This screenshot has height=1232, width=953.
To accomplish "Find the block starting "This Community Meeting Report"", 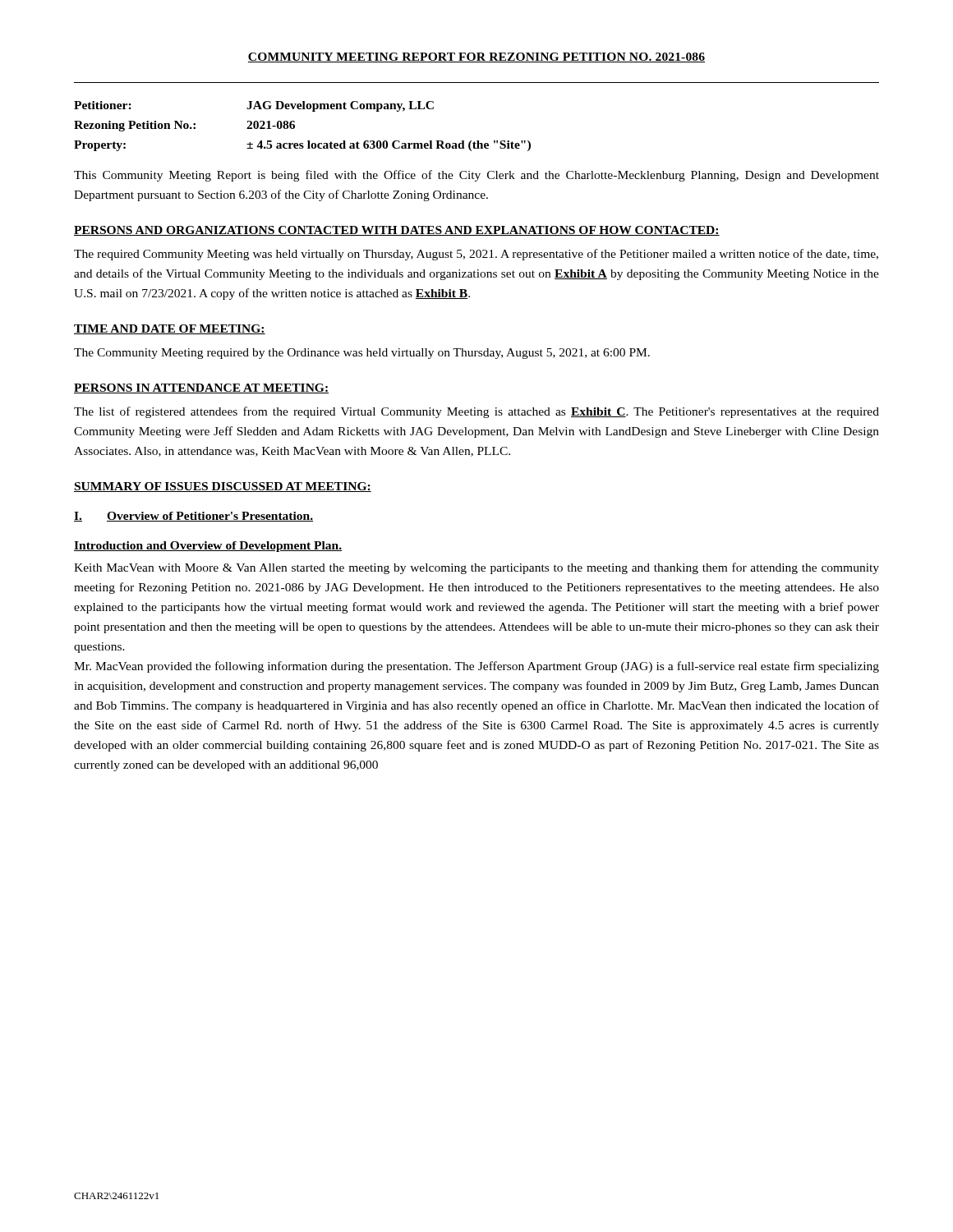I will coord(476,185).
